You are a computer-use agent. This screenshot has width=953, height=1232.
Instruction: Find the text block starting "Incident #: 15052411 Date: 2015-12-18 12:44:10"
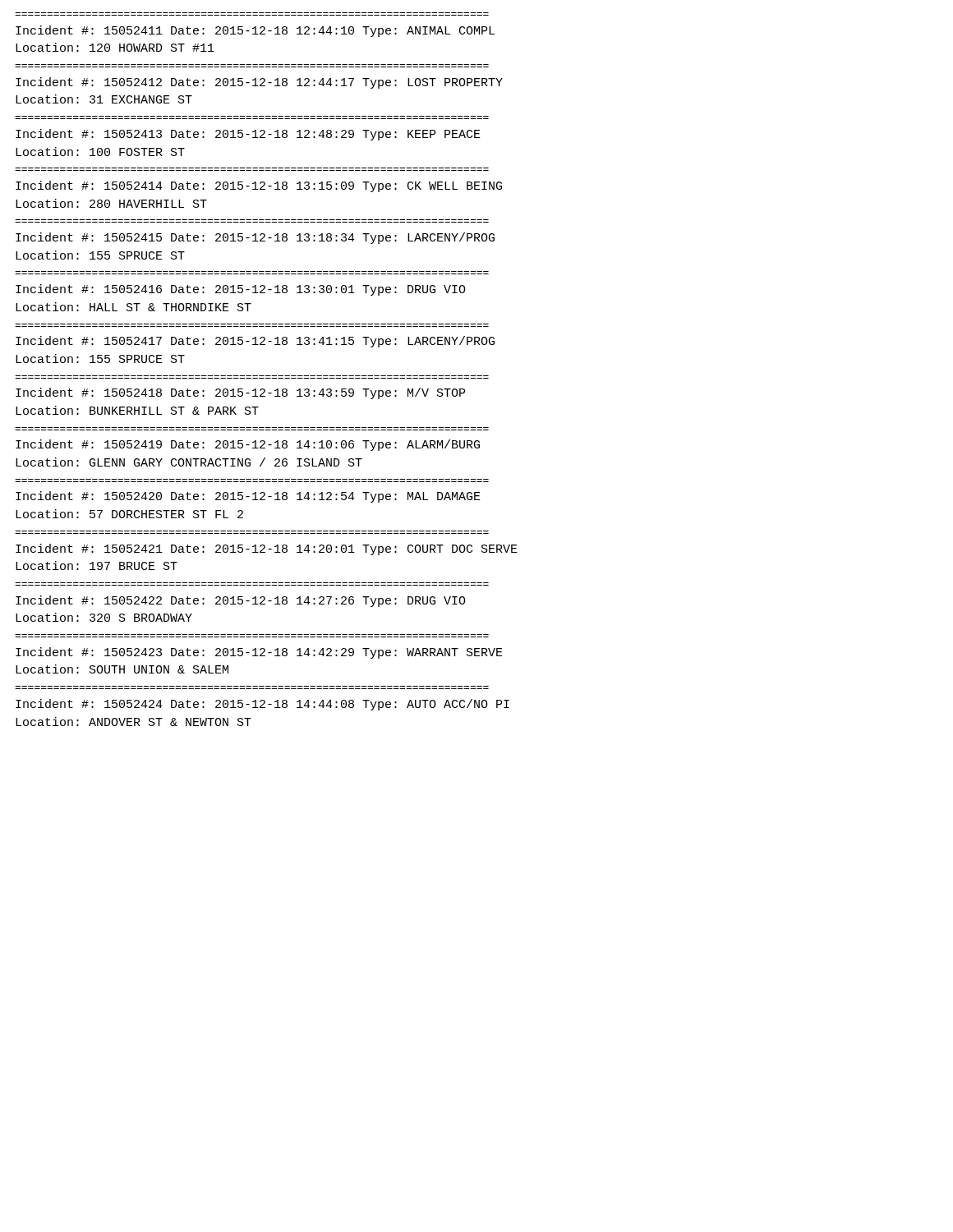pos(255,40)
